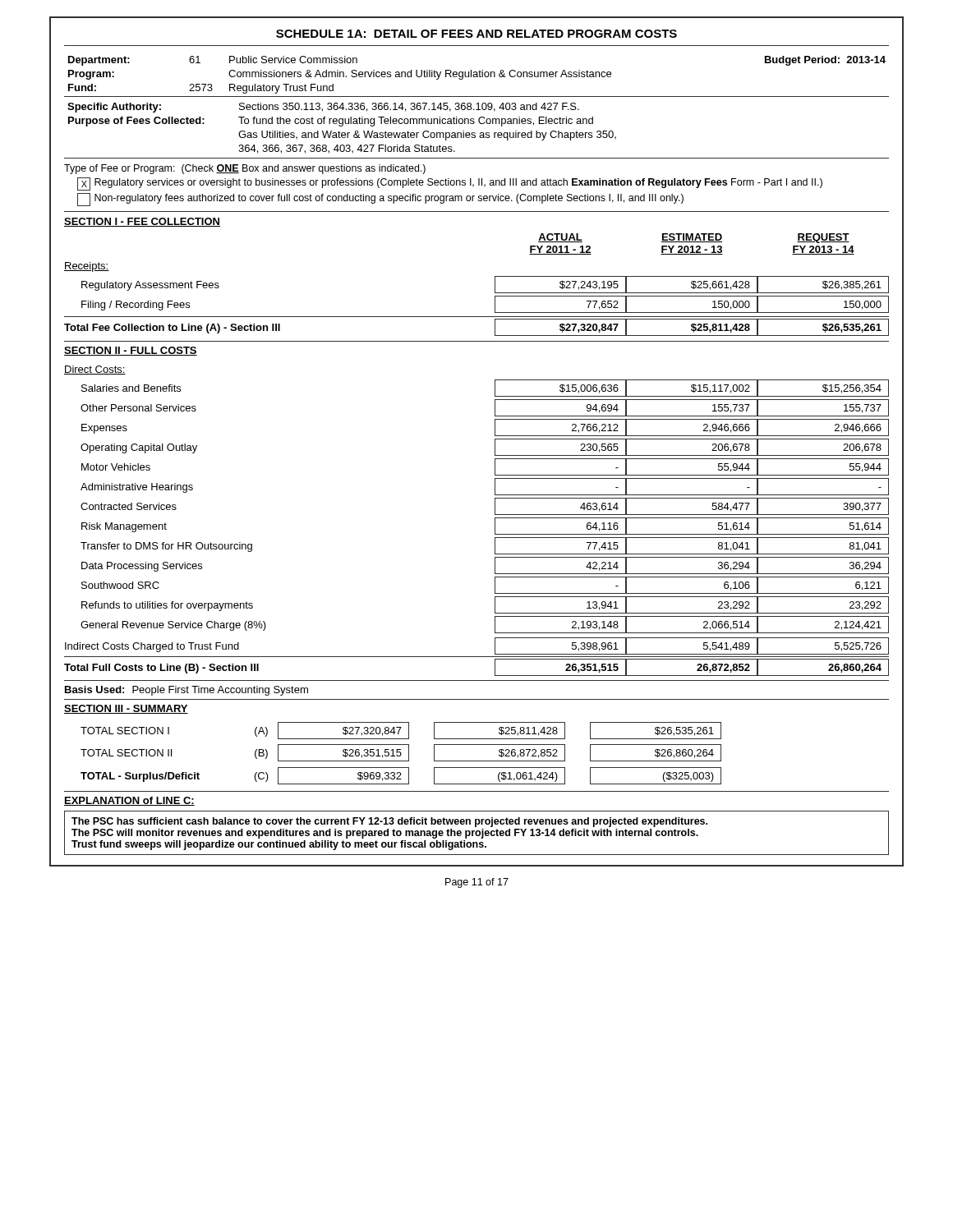Select the table that reads "Receipts: Regulatory Assessment Fees"
953x1232 pixels.
coord(476,297)
